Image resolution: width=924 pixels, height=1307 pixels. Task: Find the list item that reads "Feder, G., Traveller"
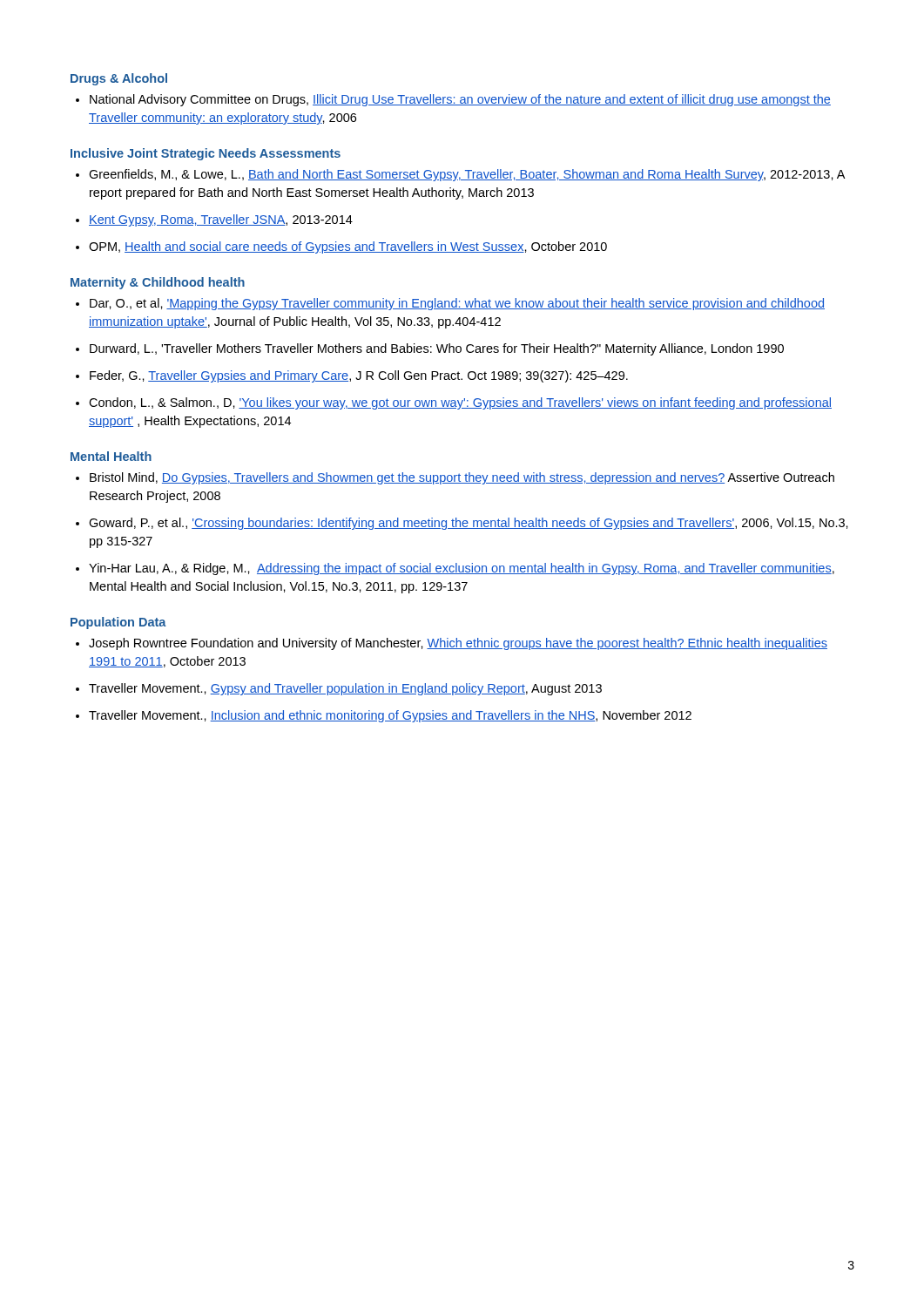pyautogui.click(x=359, y=376)
